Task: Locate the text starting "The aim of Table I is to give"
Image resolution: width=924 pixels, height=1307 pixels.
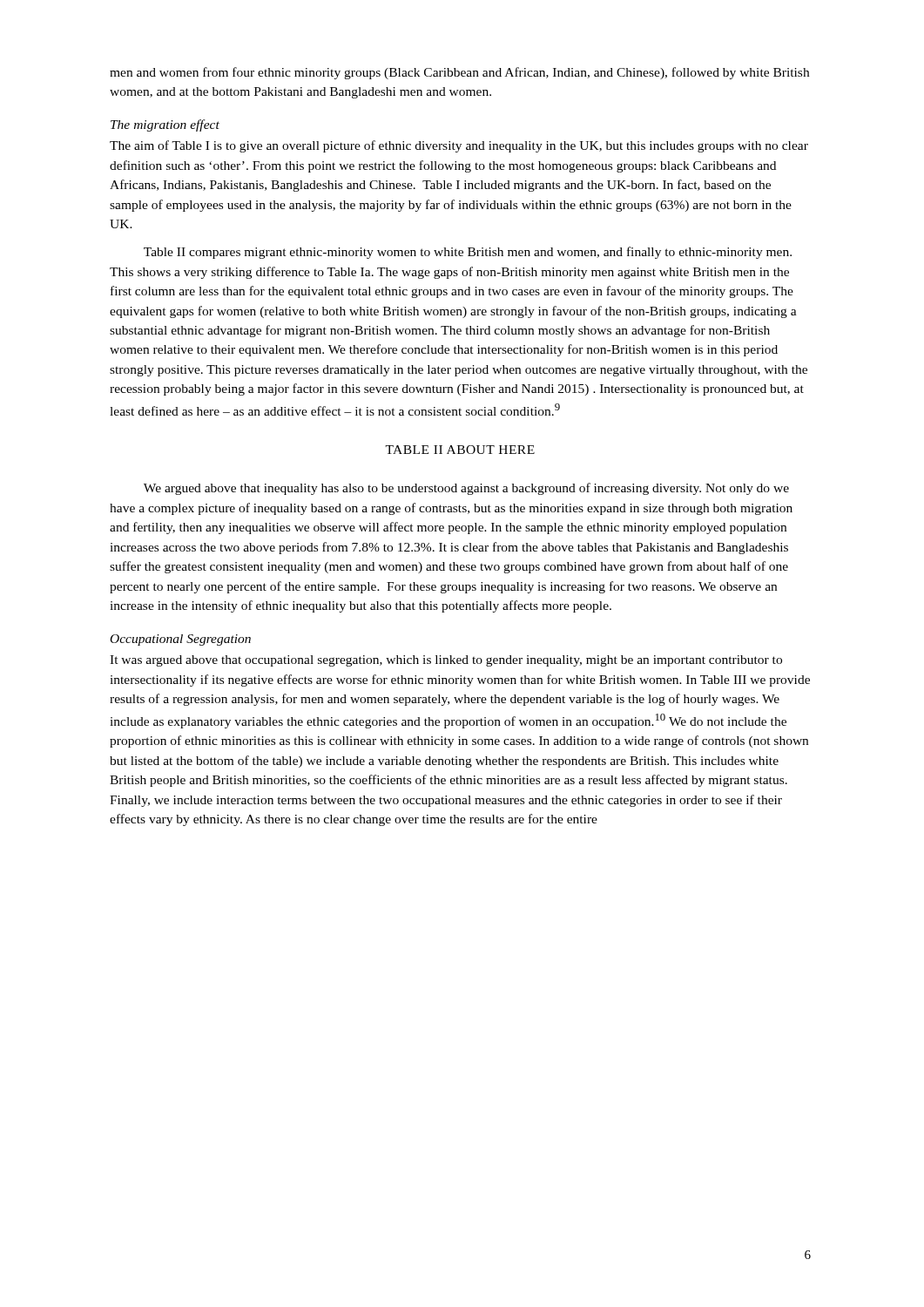Action: pos(460,279)
